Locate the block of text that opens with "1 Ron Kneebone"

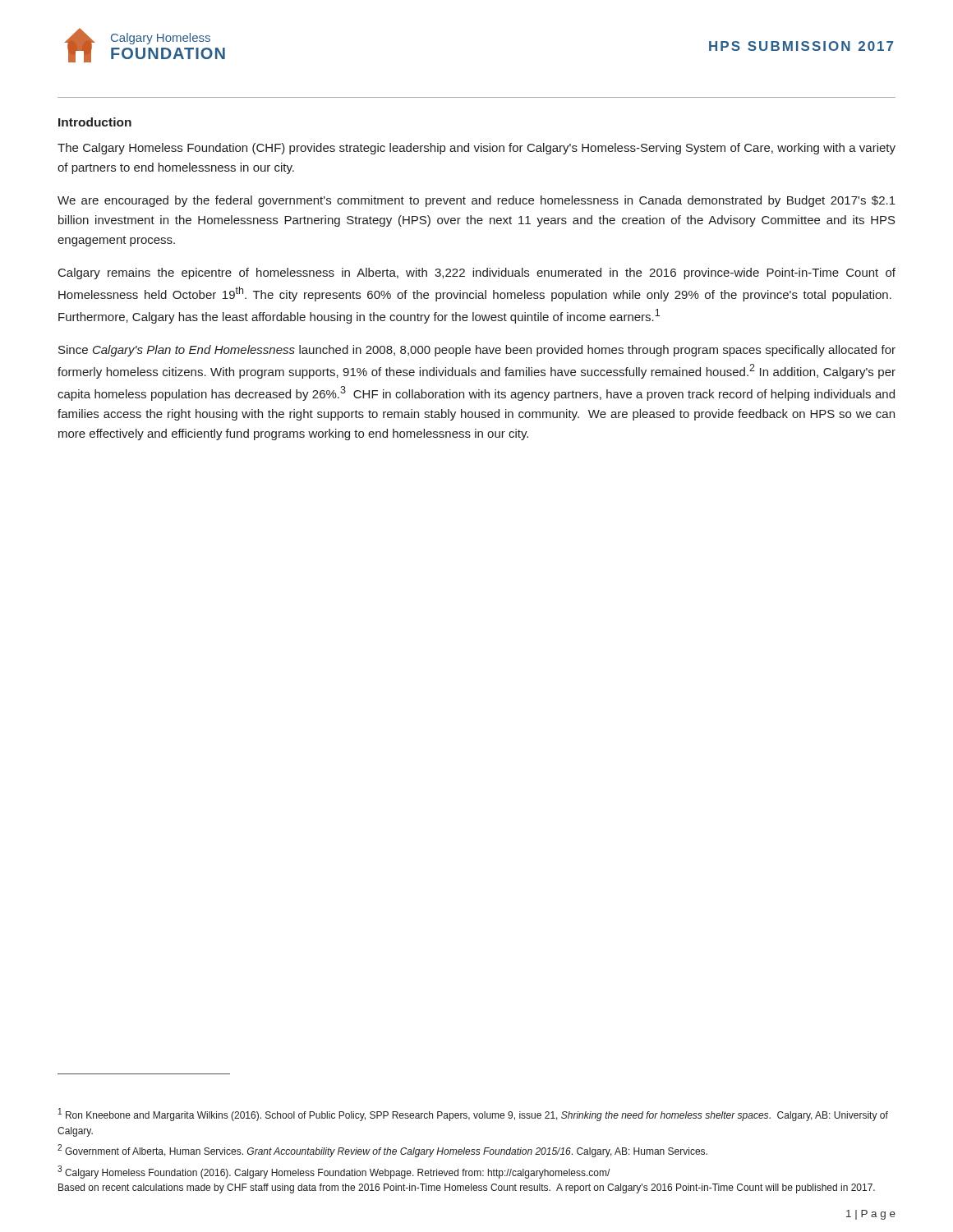pyautogui.click(x=473, y=1122)
